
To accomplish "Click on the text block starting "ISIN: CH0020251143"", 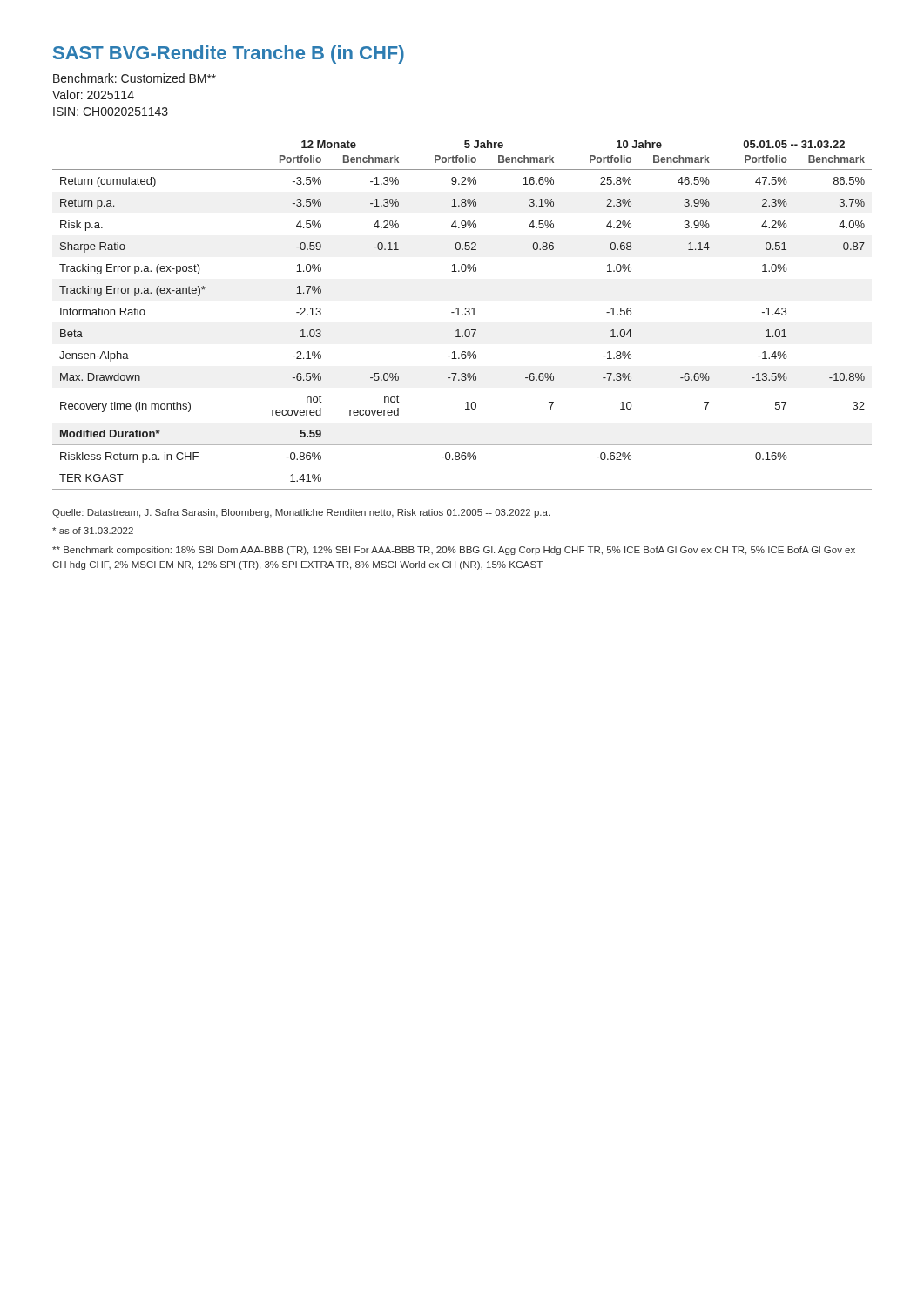I will (110, 112).
